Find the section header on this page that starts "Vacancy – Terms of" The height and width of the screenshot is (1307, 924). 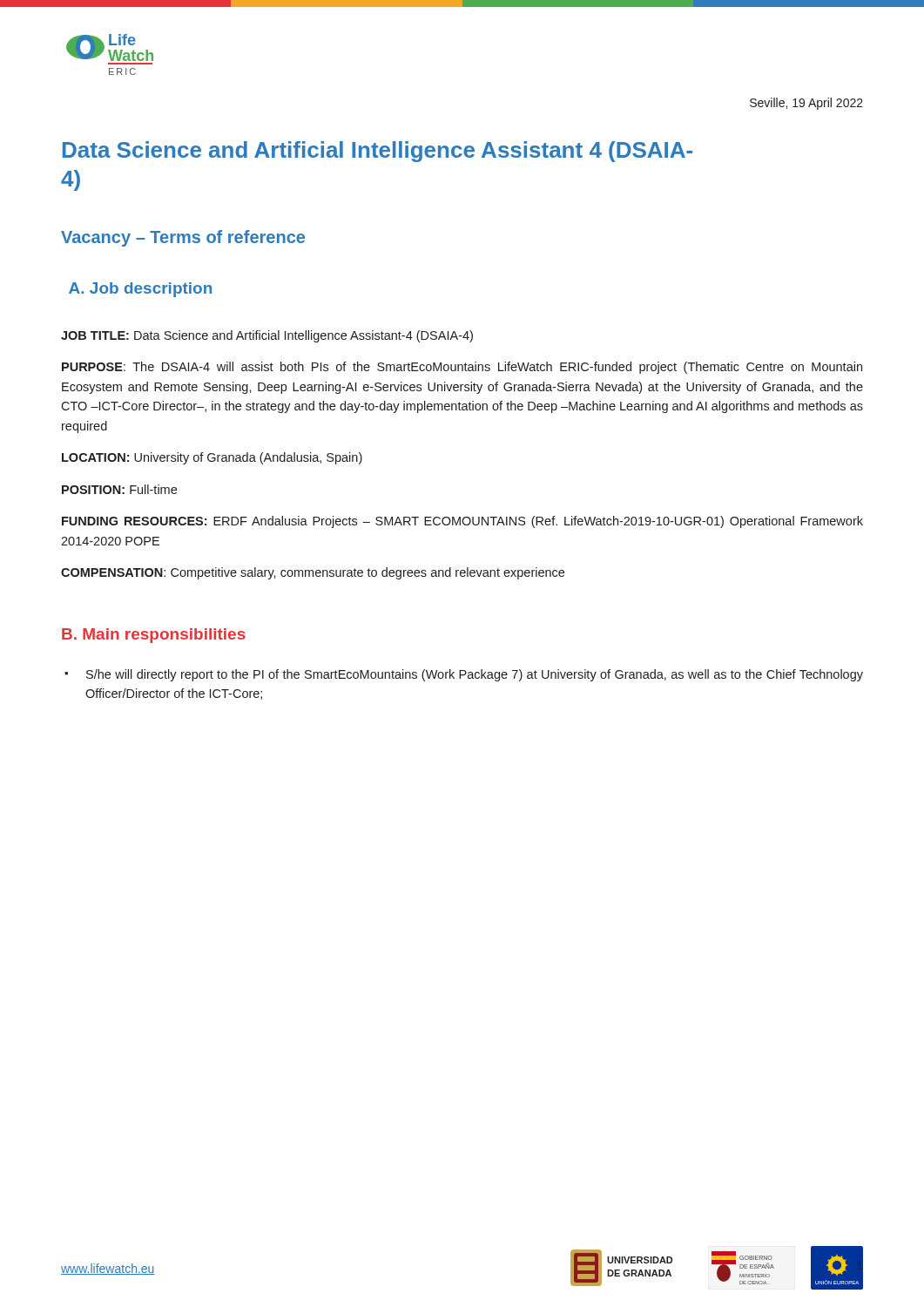point(183,237)
